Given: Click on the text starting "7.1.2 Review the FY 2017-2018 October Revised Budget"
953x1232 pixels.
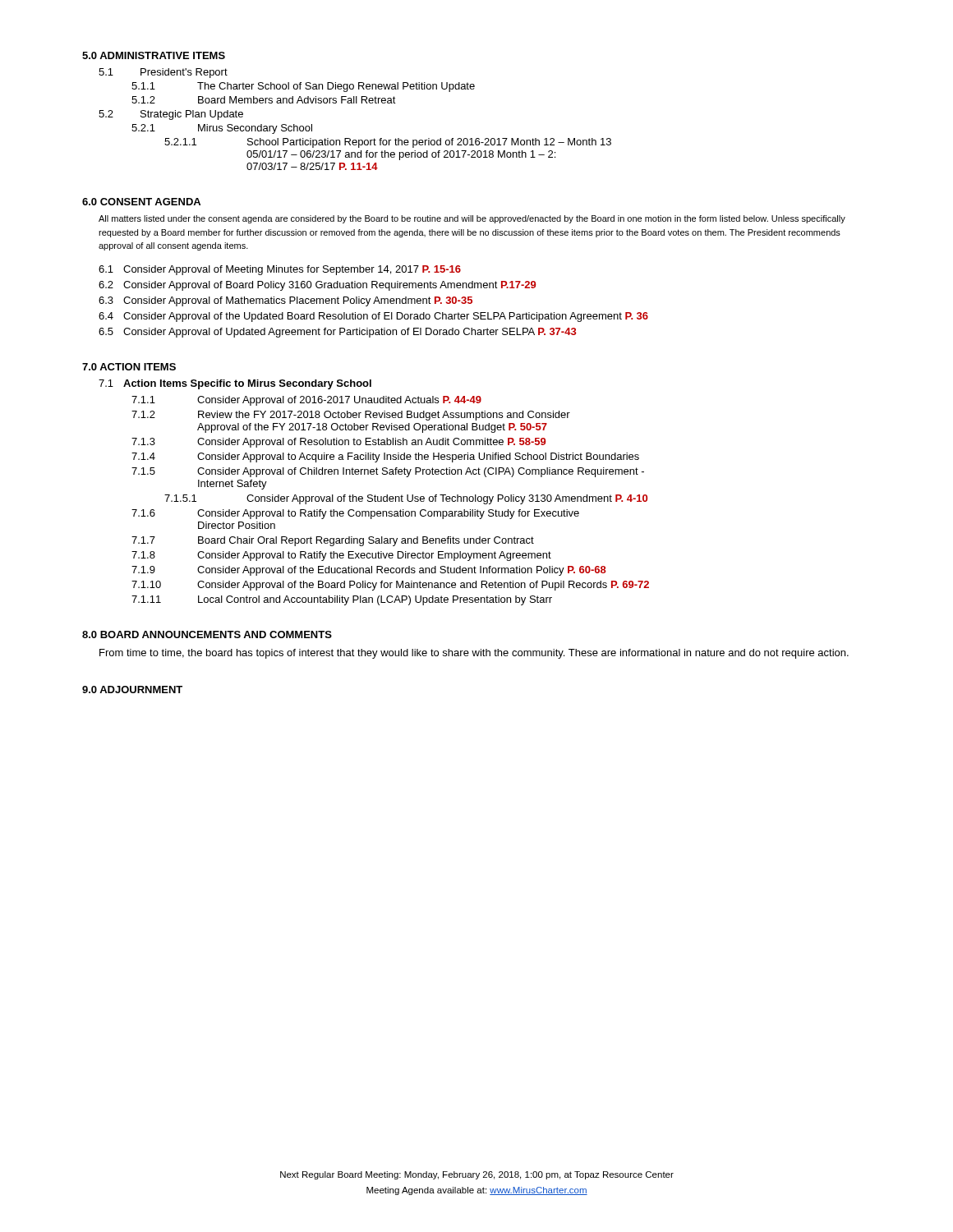Looking at the screenshot, I should click(x=501, y=420).
